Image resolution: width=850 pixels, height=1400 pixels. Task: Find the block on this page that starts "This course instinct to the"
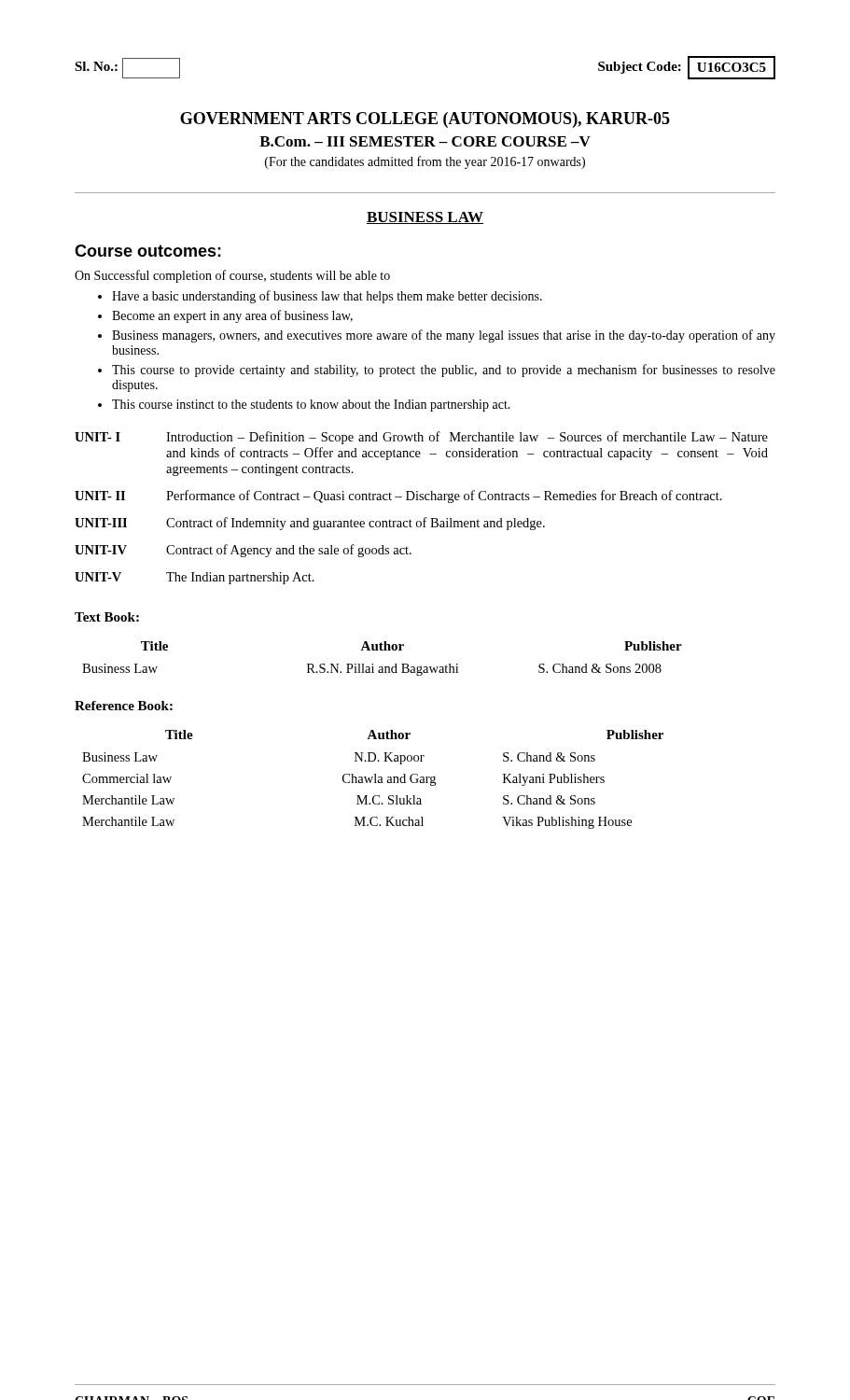click(311, 405)
